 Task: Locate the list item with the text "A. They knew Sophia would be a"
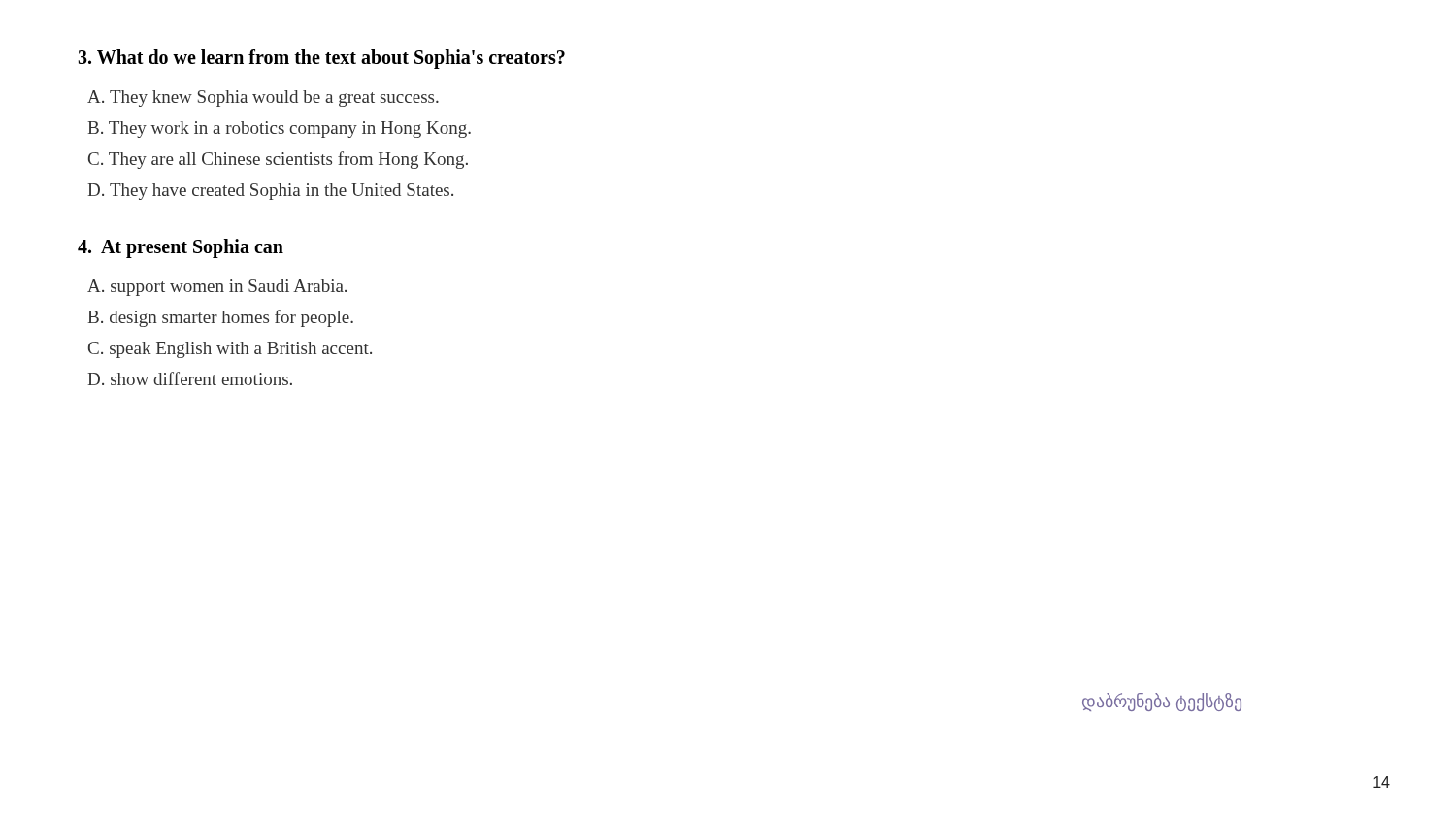(x=263, y=97)
